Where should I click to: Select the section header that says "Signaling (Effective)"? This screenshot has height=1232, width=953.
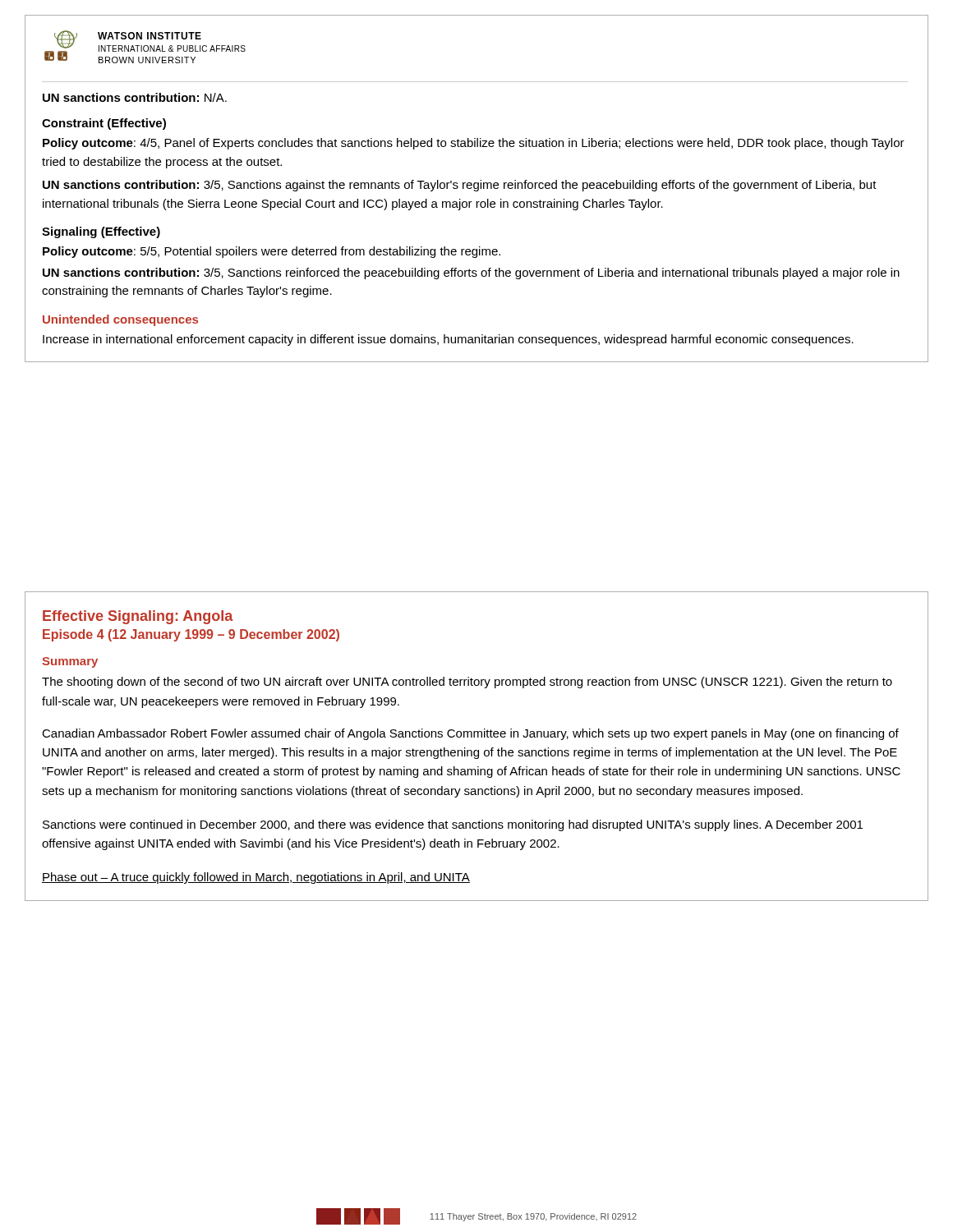point(101,231)
